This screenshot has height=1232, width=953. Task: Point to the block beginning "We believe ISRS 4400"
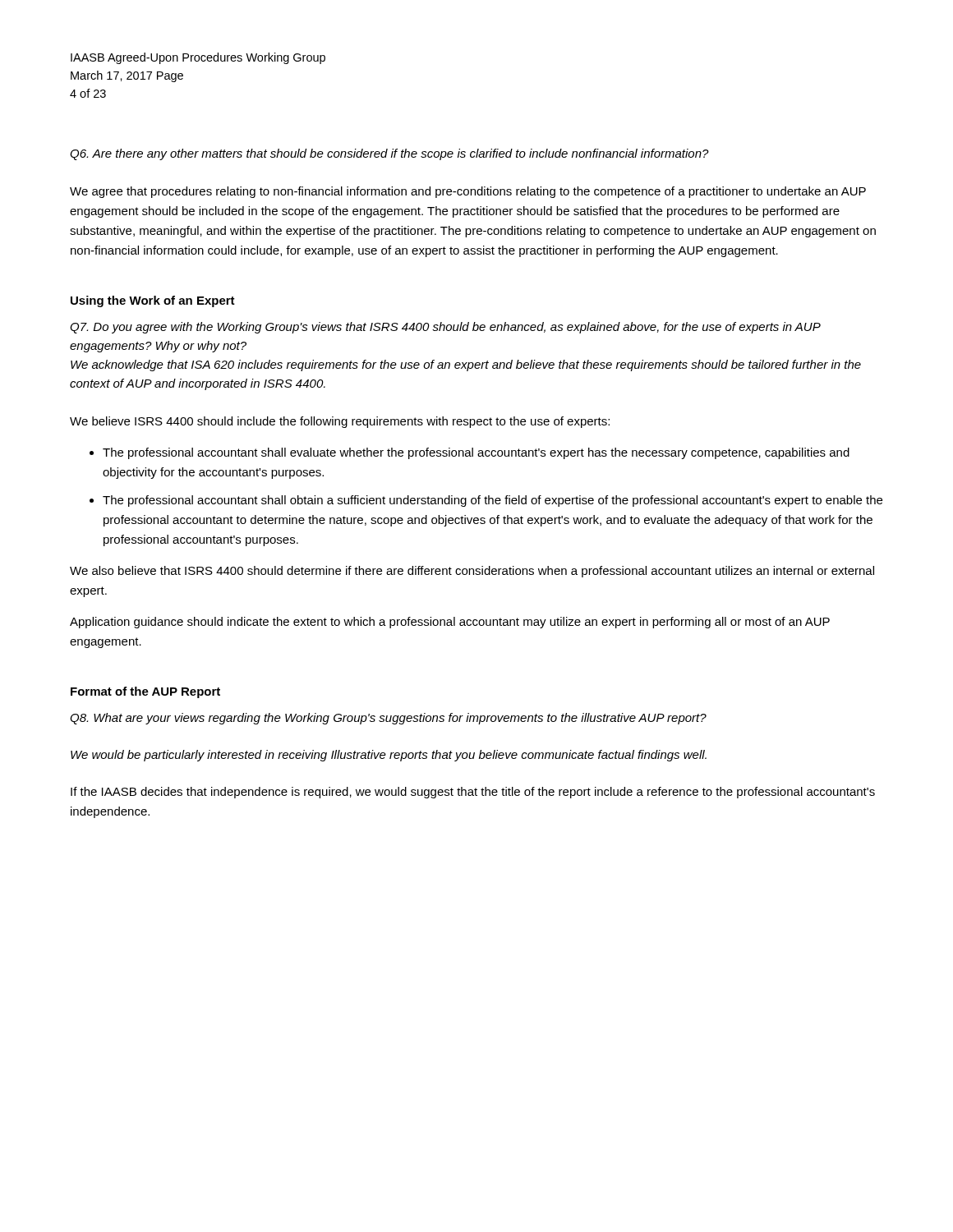476,421
